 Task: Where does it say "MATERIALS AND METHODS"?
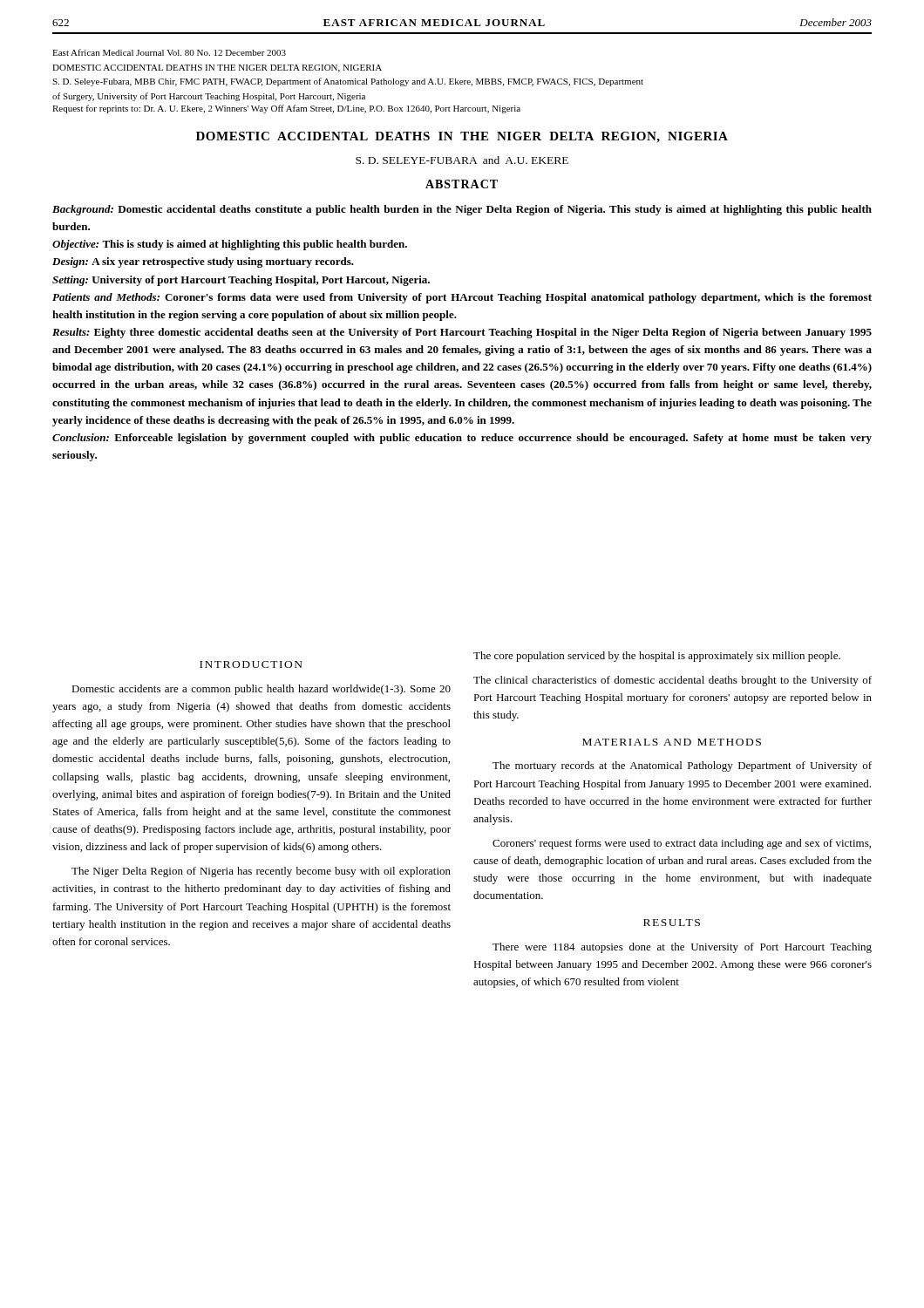(672, 741)
